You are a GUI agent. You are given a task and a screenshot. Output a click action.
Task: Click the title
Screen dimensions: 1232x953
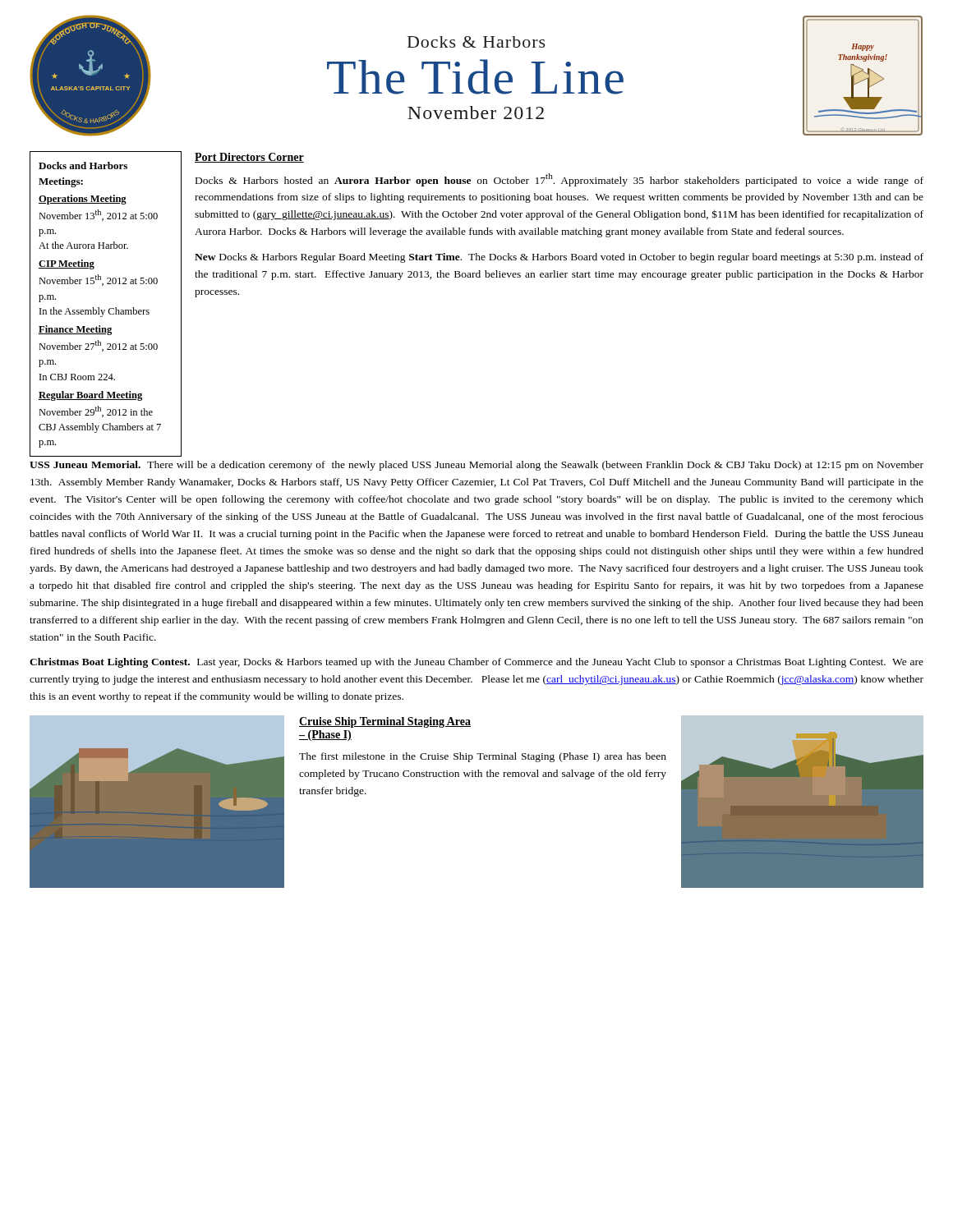click(x=476, y=77)
